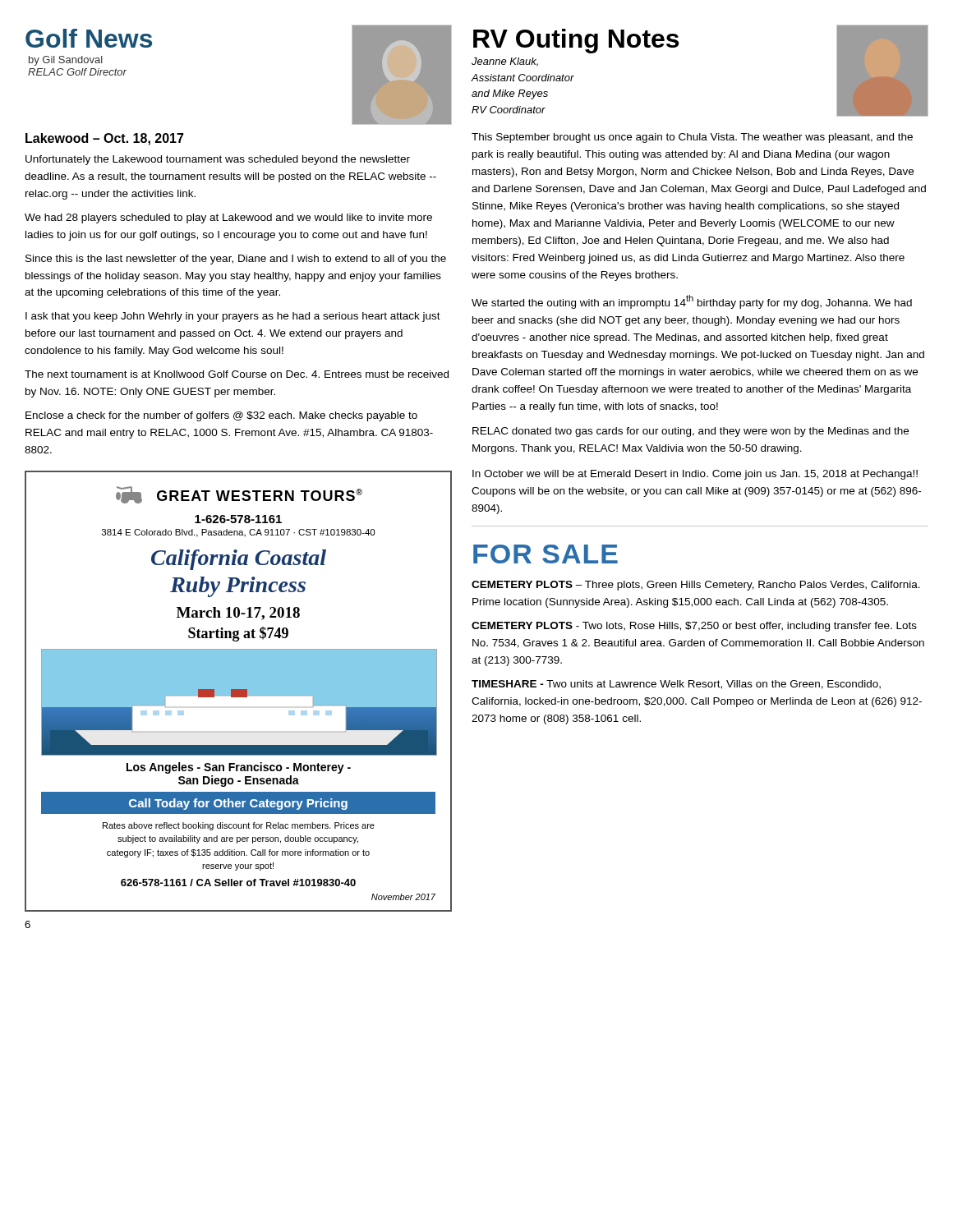This screenshot has height=1232, width=953.
Task: Where is the passage that starts "CEMETERY PLOTS – Three plots, Green"?
Action: (696, 593)
